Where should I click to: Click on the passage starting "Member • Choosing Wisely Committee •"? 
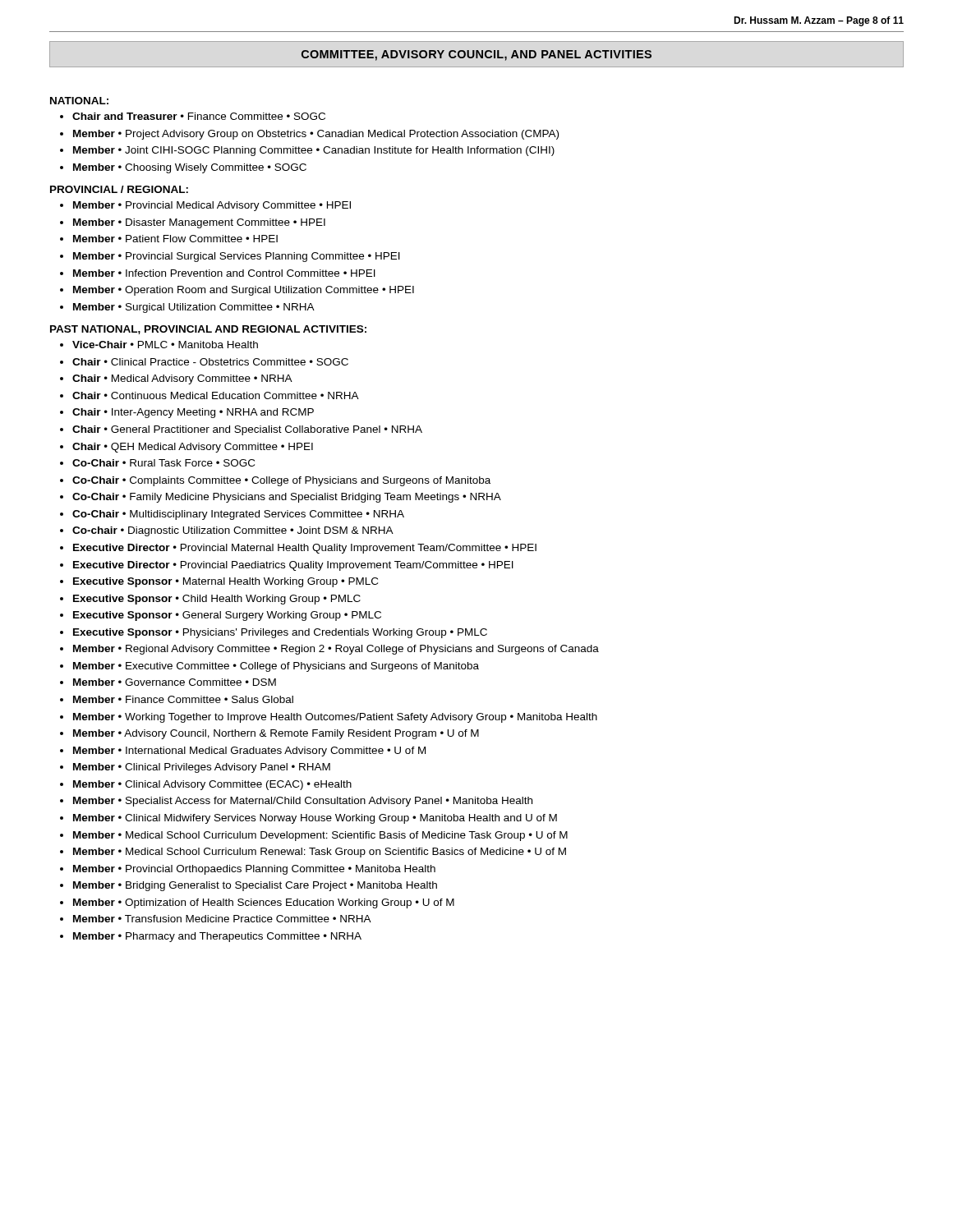(x=190, y=167)
